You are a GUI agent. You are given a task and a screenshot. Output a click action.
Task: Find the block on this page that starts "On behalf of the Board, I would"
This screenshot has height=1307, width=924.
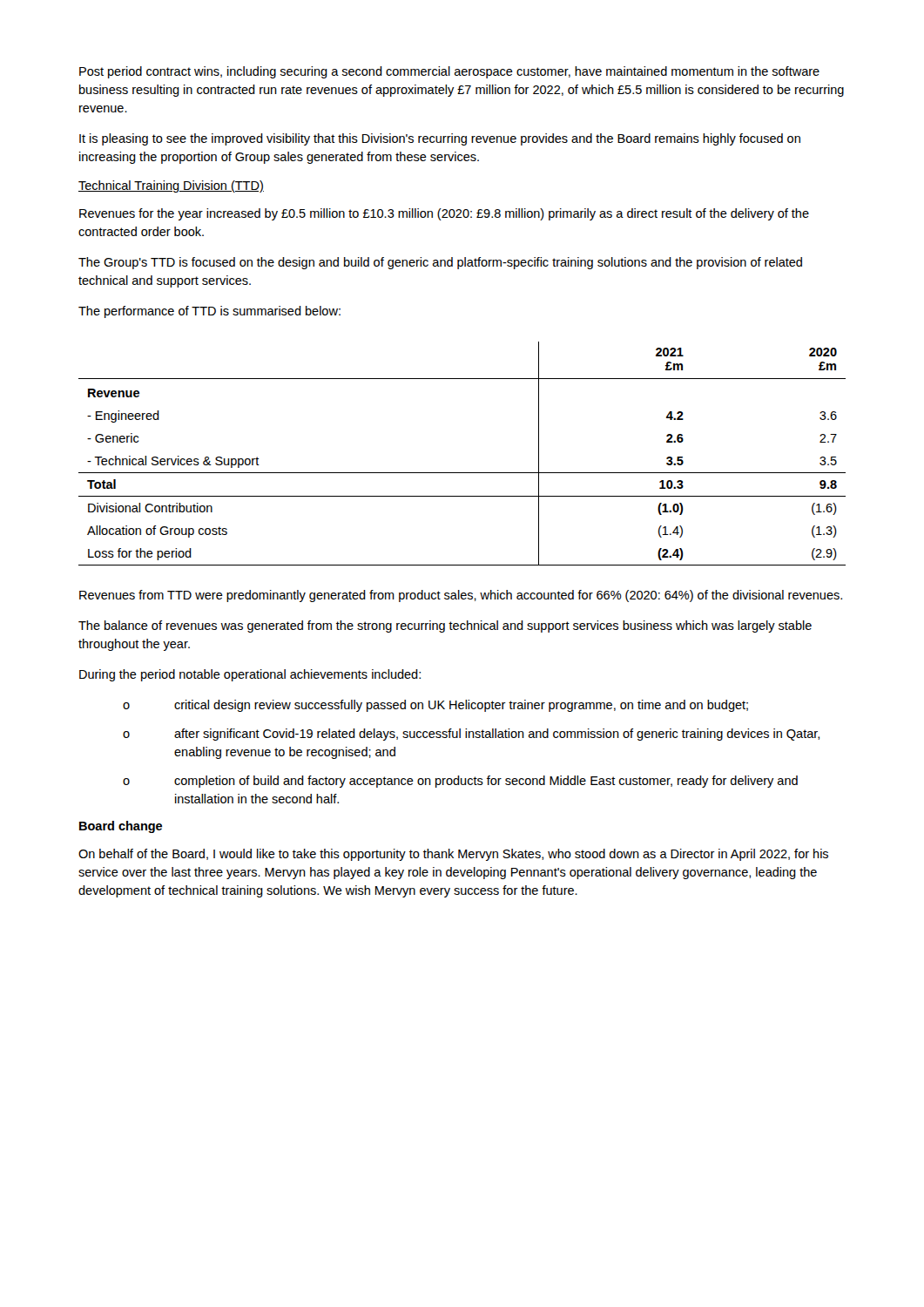point(454,872)
